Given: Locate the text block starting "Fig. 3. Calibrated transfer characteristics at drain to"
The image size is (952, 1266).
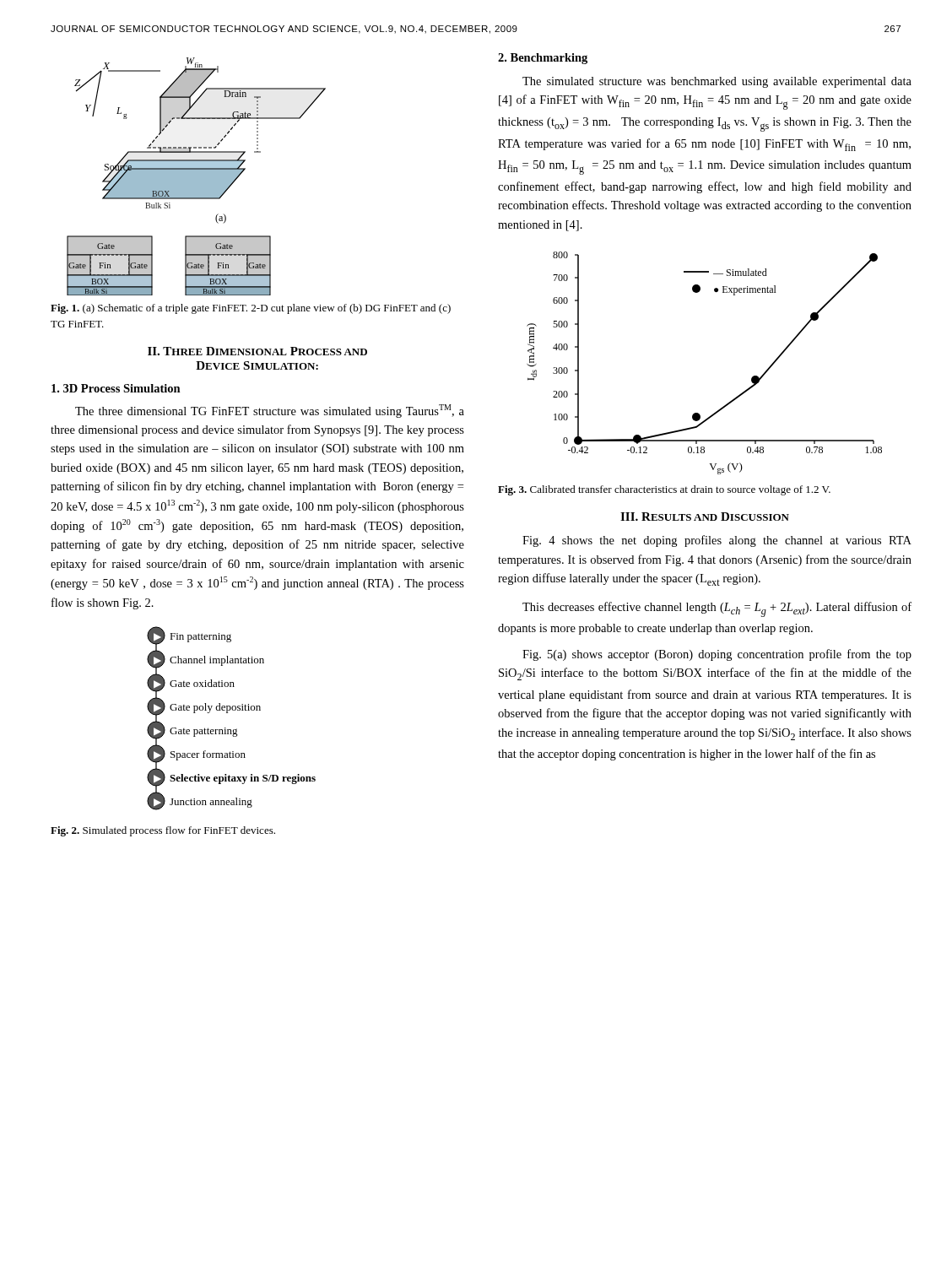Looking at the screenshot, I should click(x=664, y=489).
